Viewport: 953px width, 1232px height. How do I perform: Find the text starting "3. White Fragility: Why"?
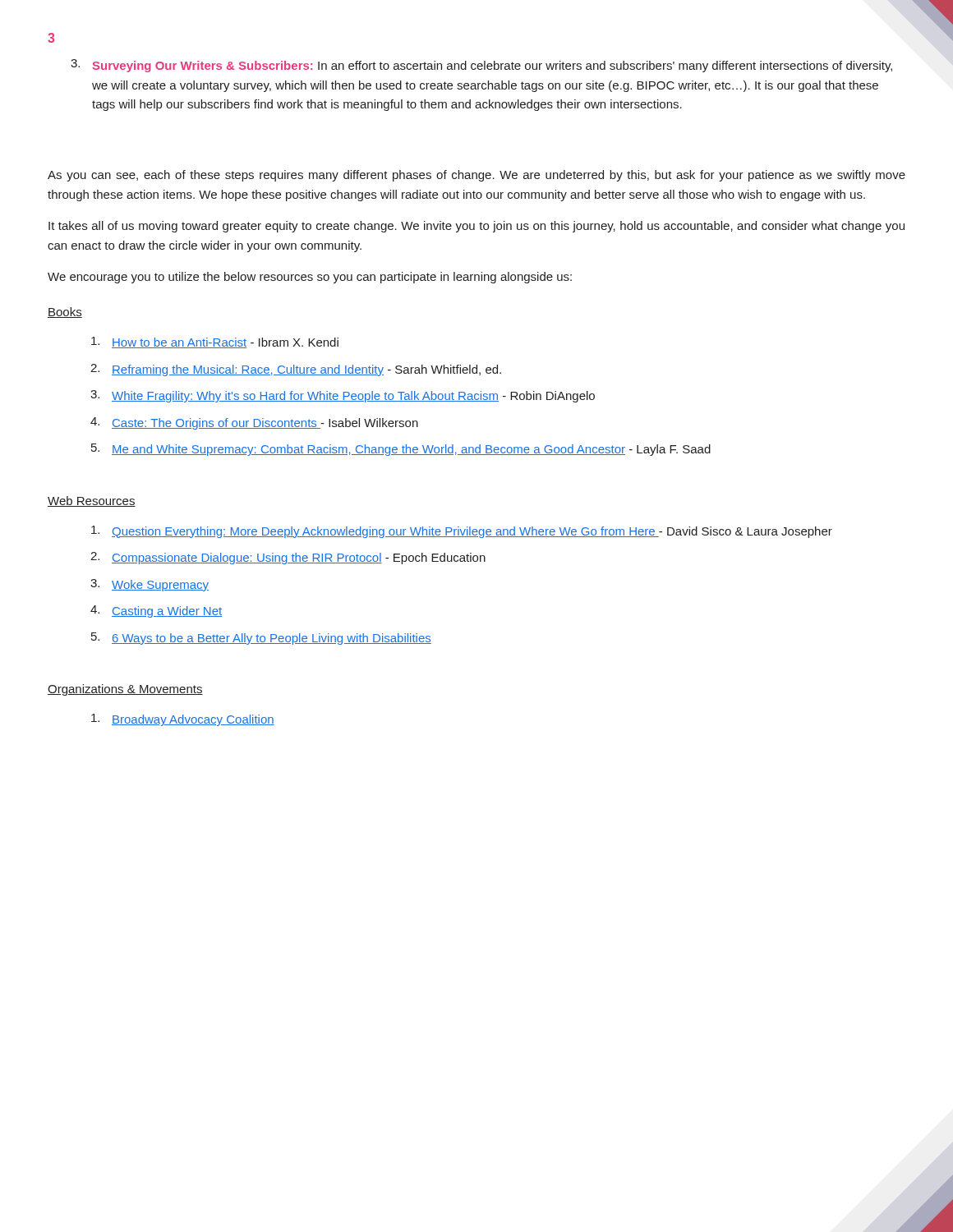[343, 396]
